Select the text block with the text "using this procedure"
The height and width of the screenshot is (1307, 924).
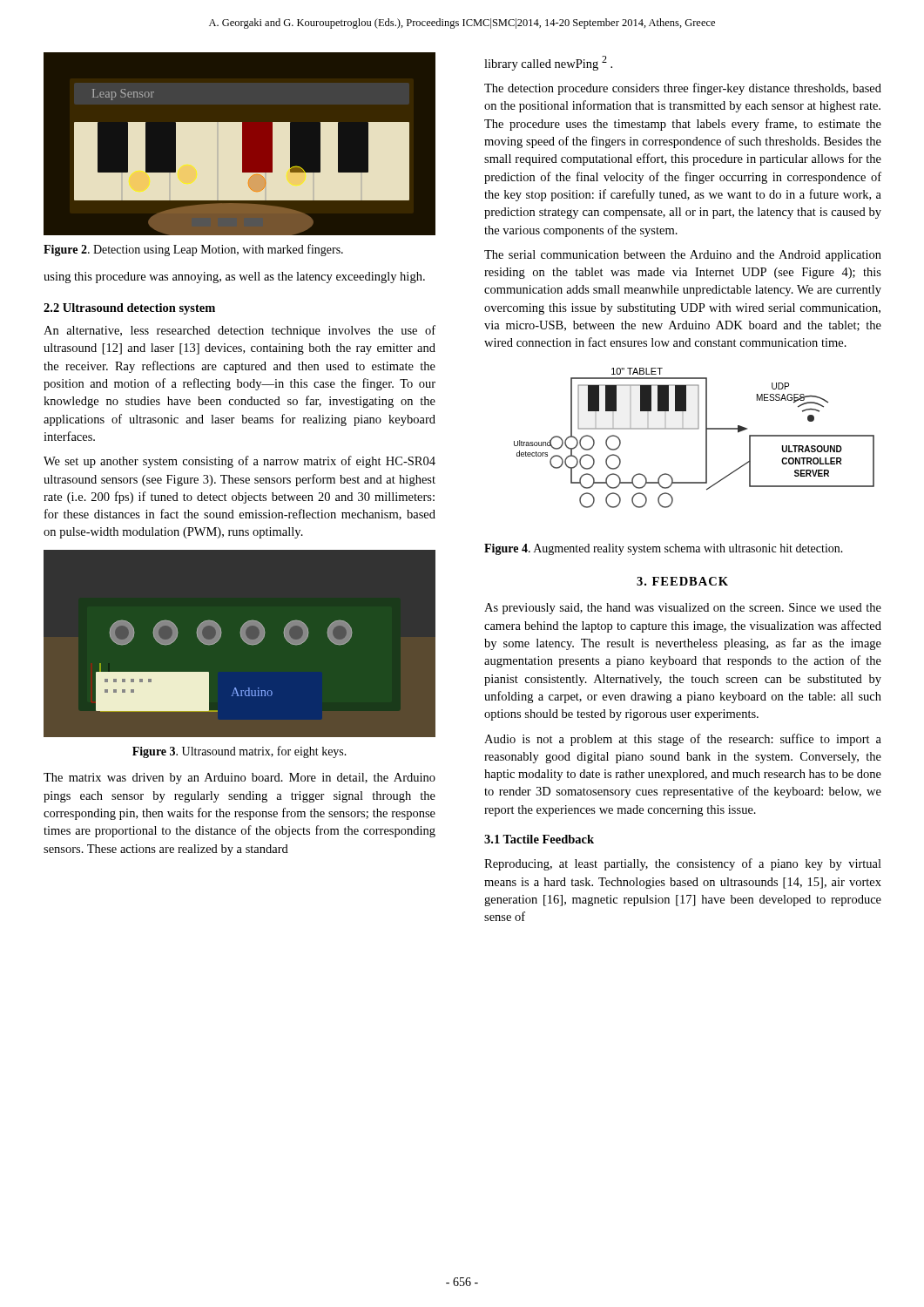(240, 276)
